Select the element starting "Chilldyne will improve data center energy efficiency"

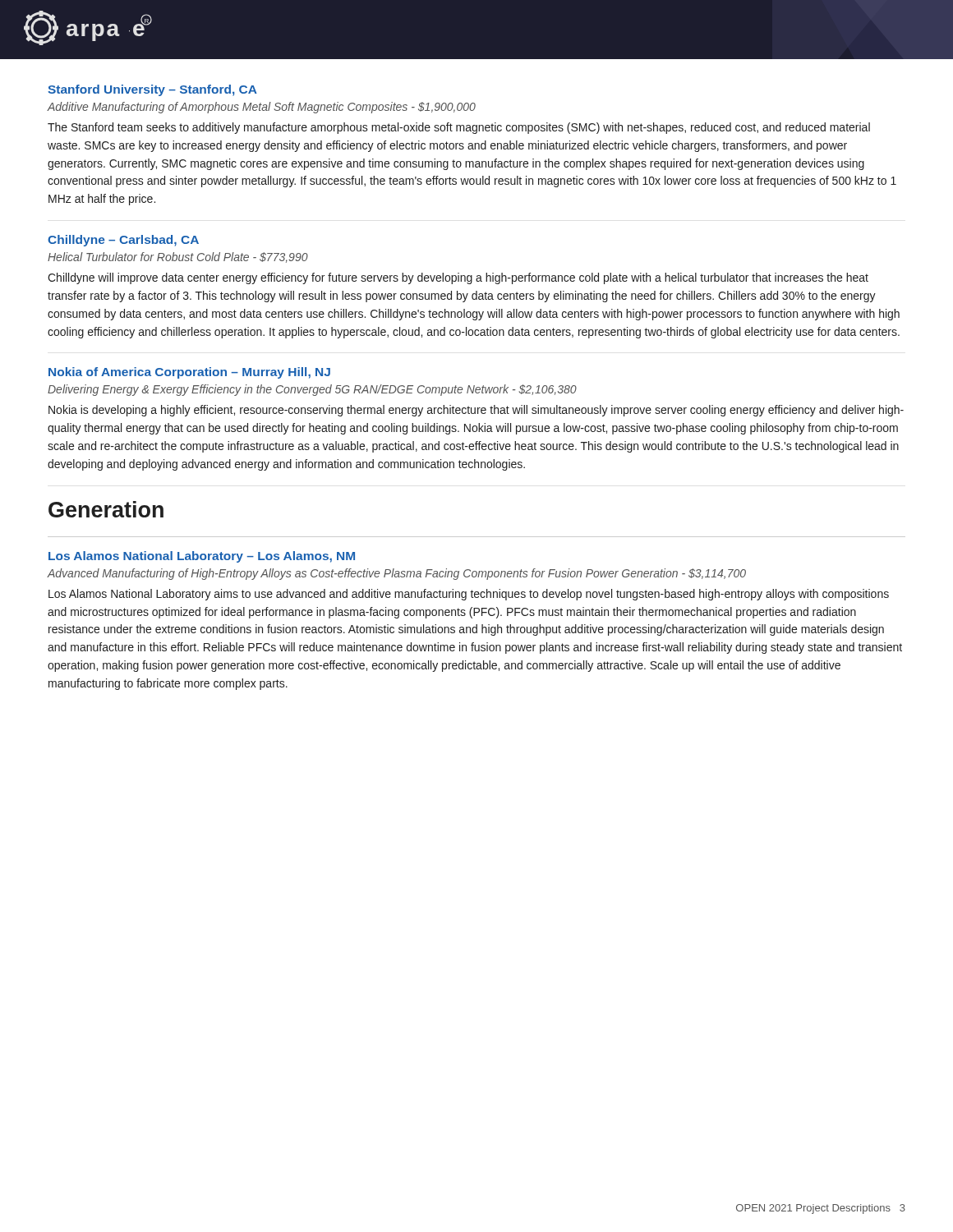pos(474,305)
